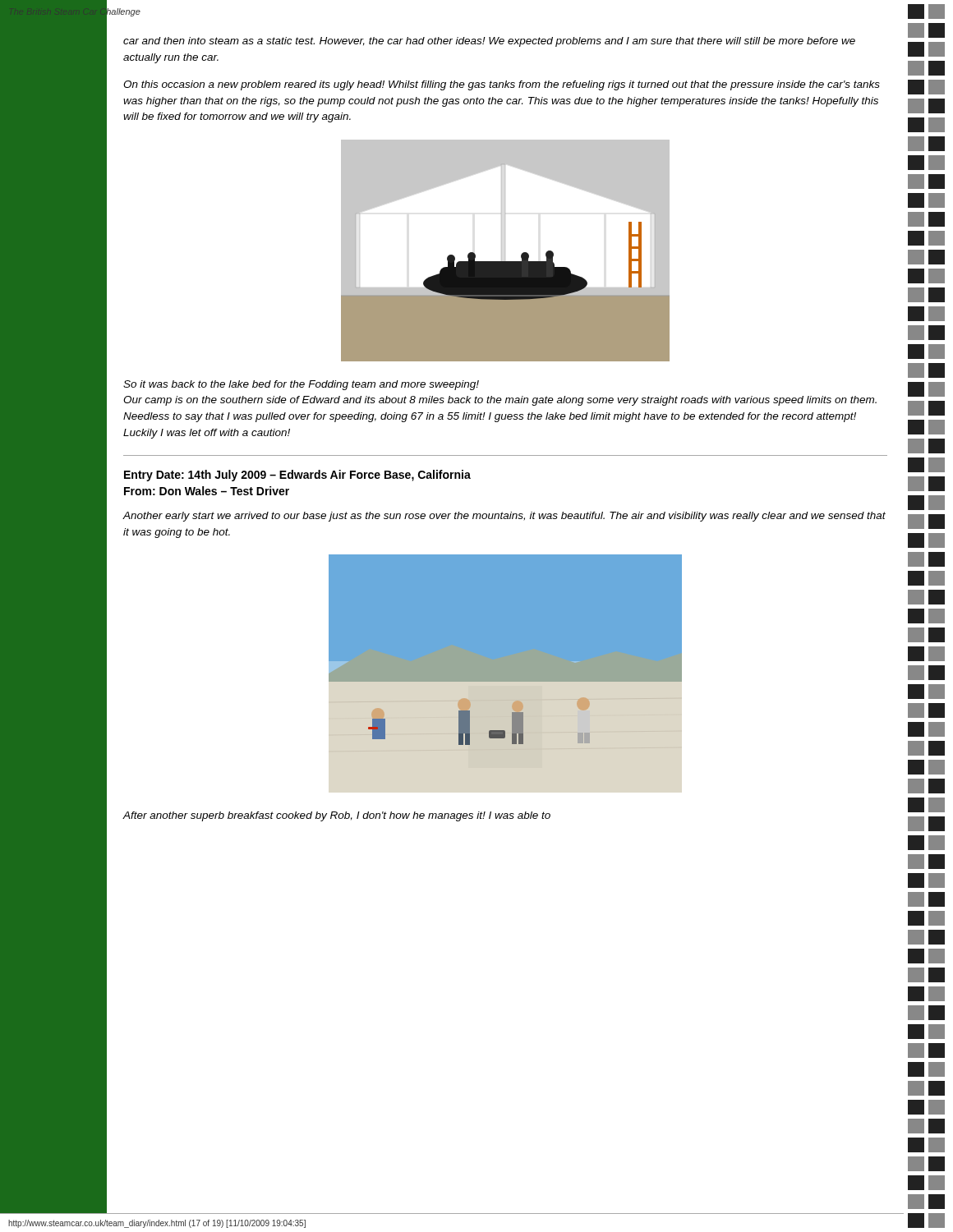Find the section header
This screenshot has height=1232, width=953.
point(297,483)
